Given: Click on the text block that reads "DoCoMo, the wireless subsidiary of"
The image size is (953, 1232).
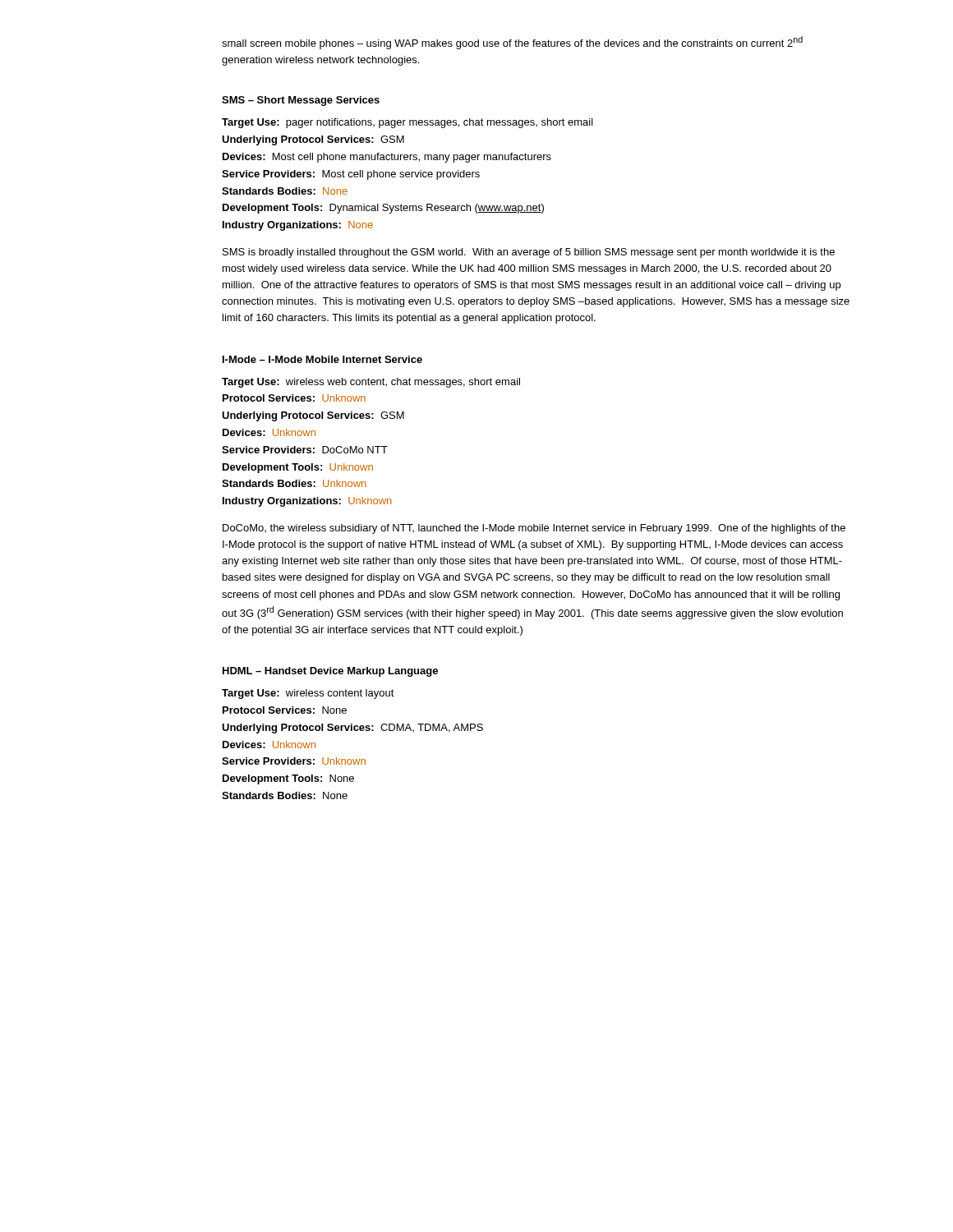Looking at the screenshot, I should coord(534,579).
